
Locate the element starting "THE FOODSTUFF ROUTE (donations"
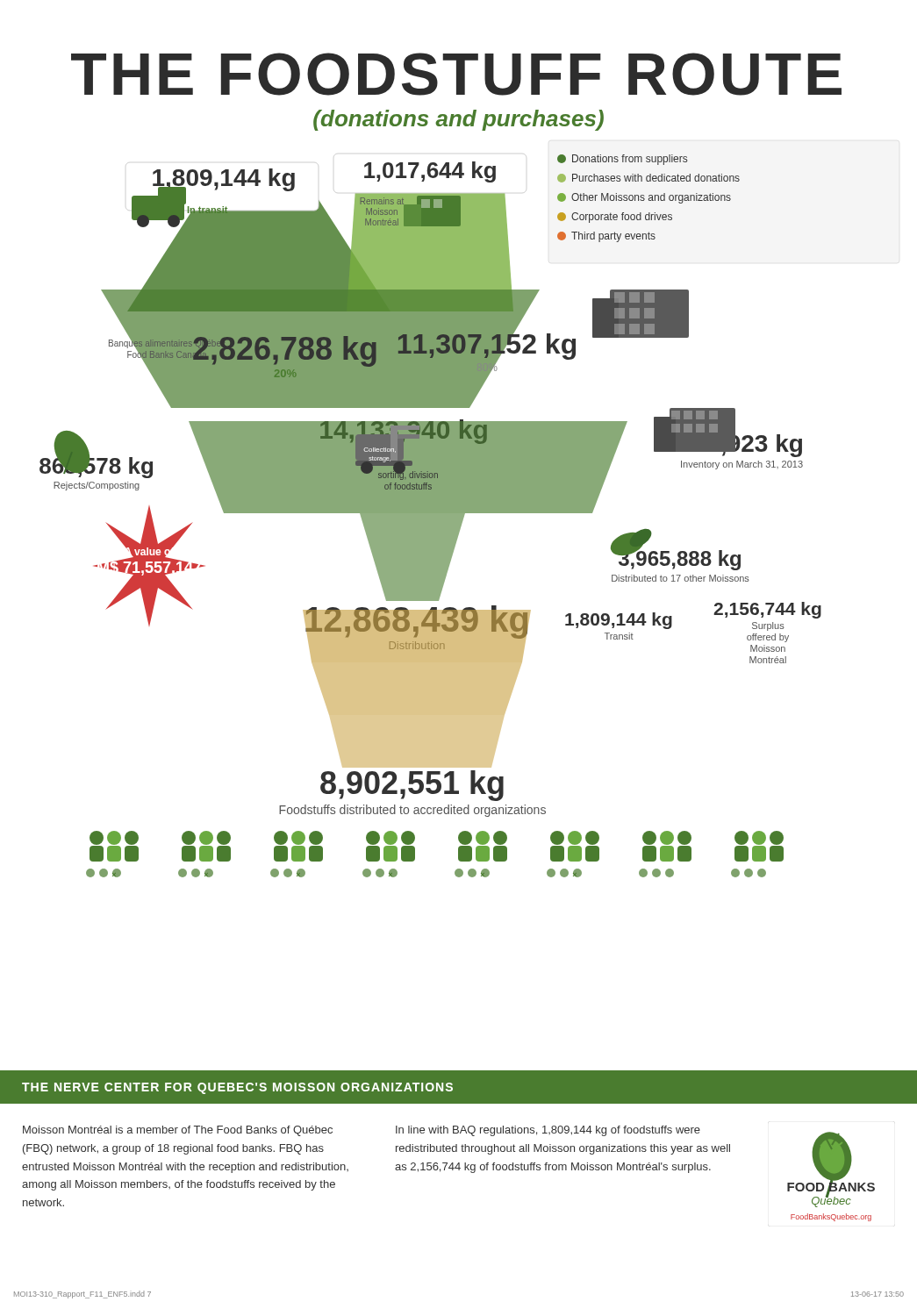[458, 88]
